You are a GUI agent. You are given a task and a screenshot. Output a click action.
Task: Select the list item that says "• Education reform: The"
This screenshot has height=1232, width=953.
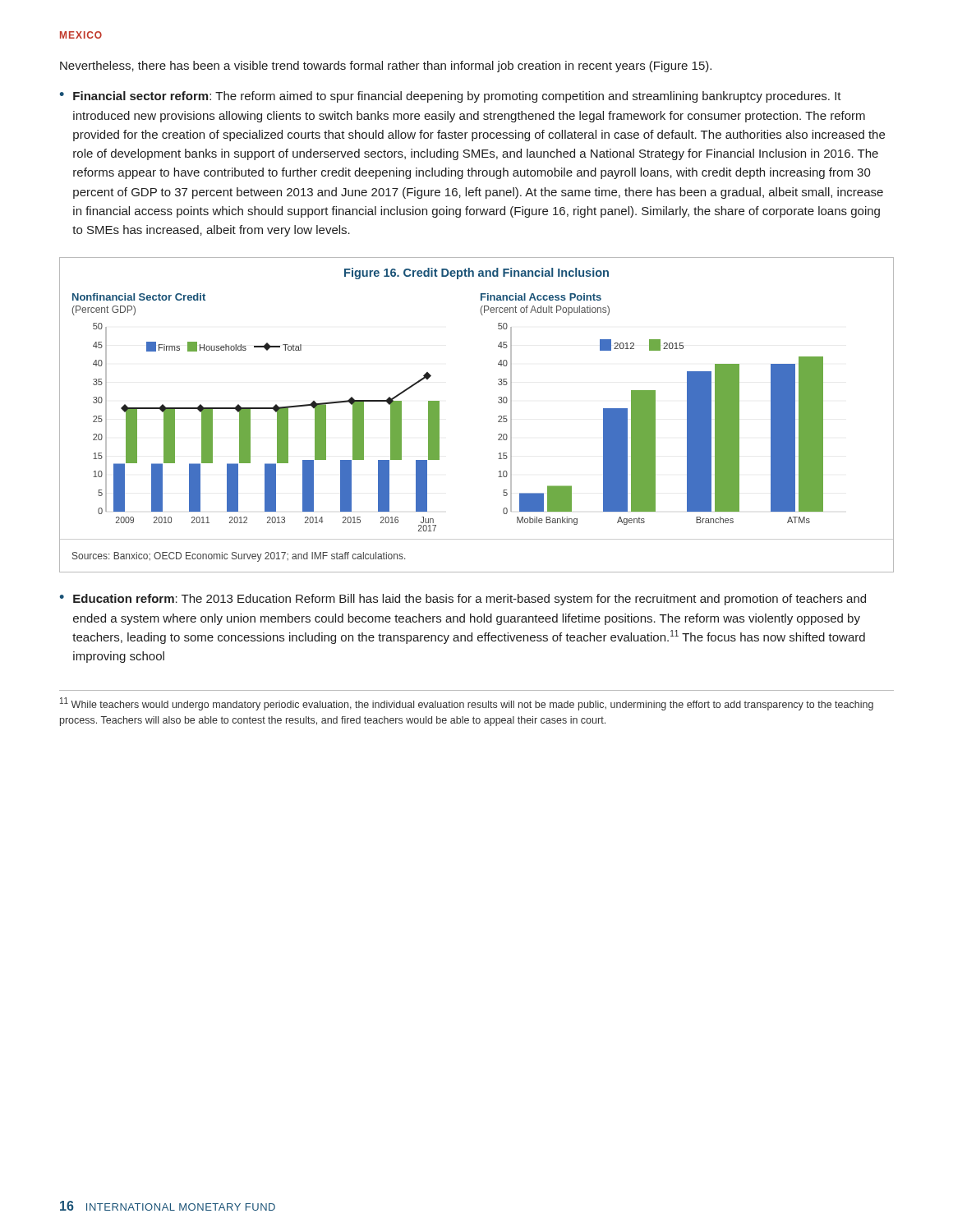click(476, 627)
